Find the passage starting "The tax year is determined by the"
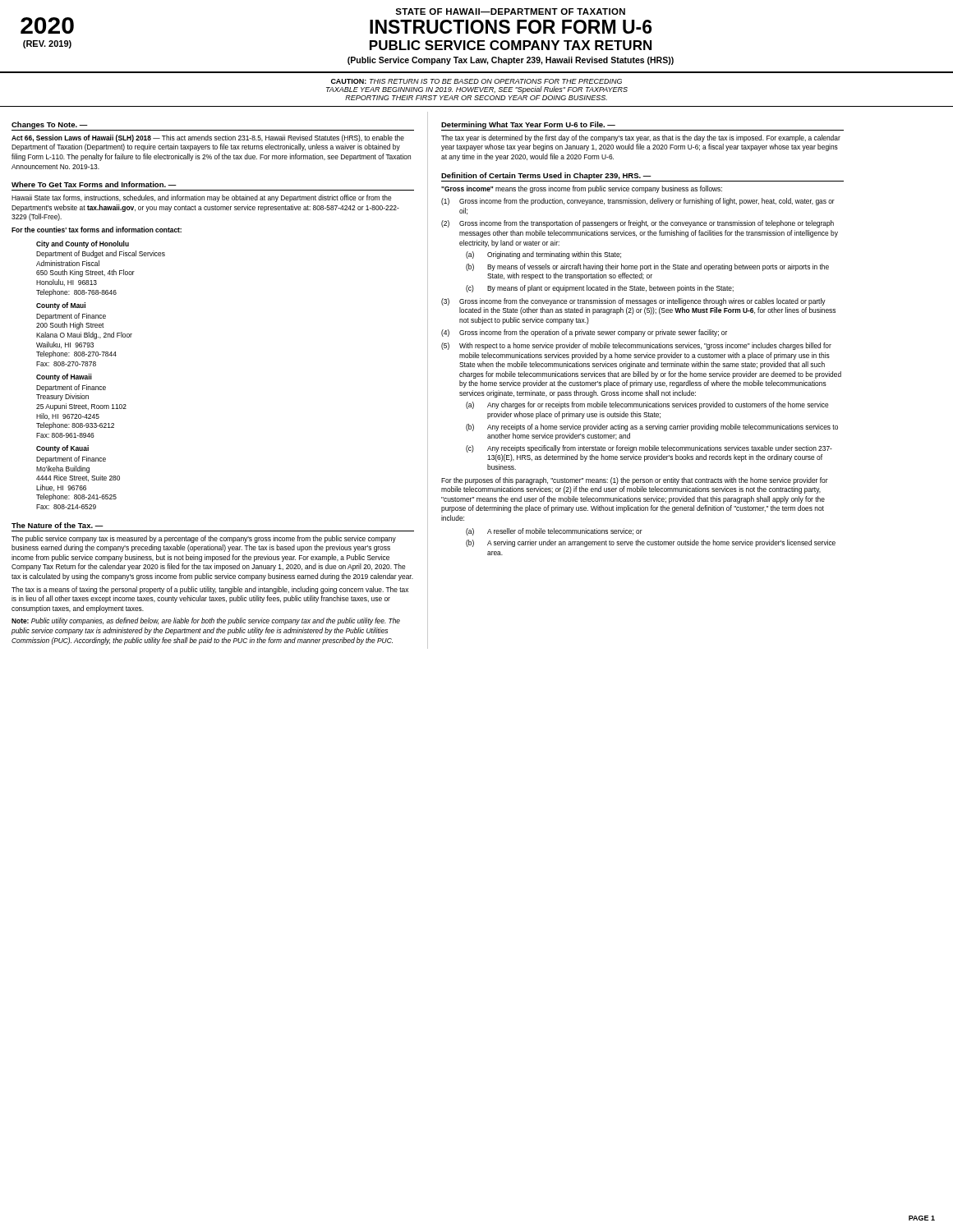 tap(642, 148)
